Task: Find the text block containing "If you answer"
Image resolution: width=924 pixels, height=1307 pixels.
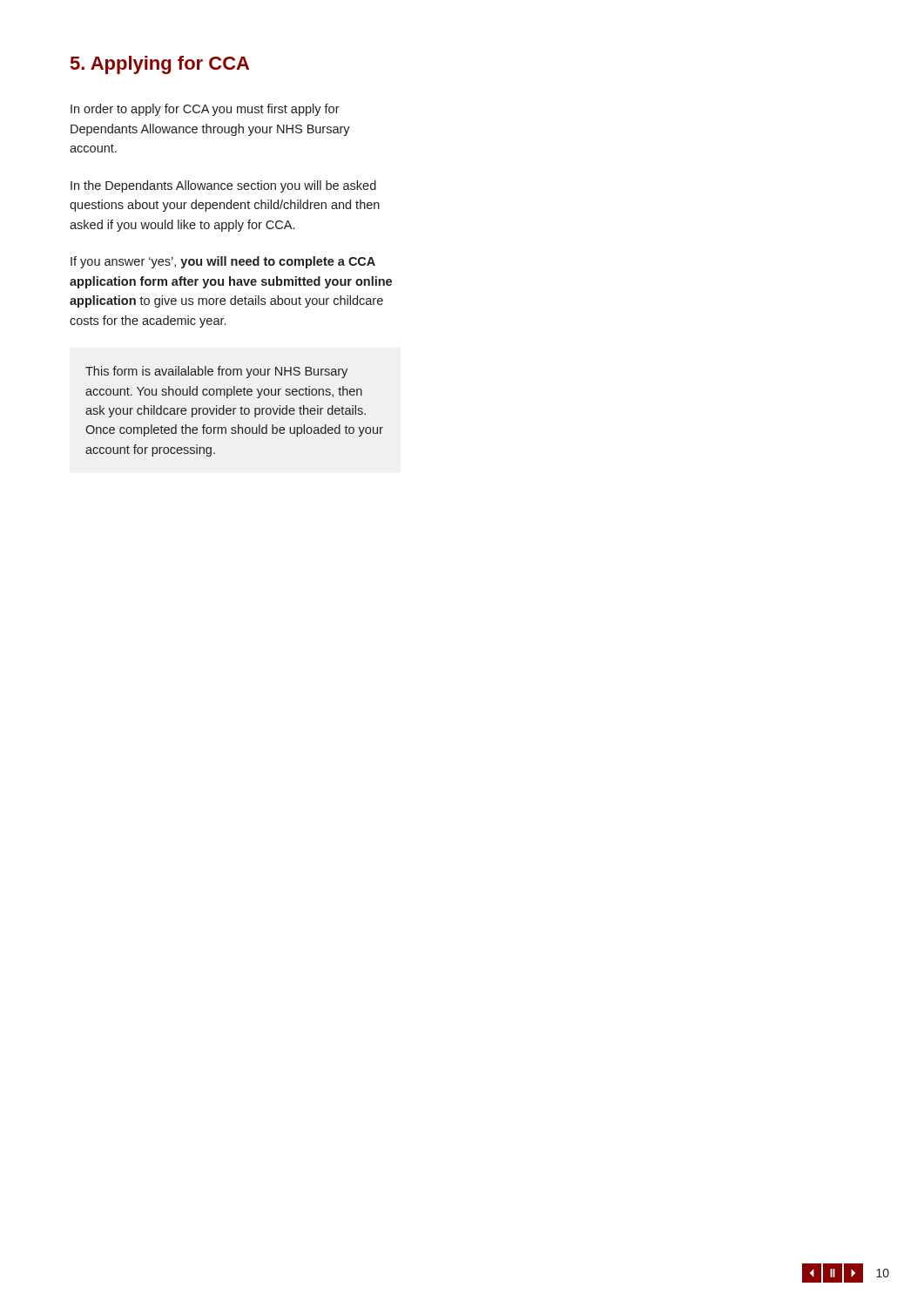Action: (x=235, y=291)
